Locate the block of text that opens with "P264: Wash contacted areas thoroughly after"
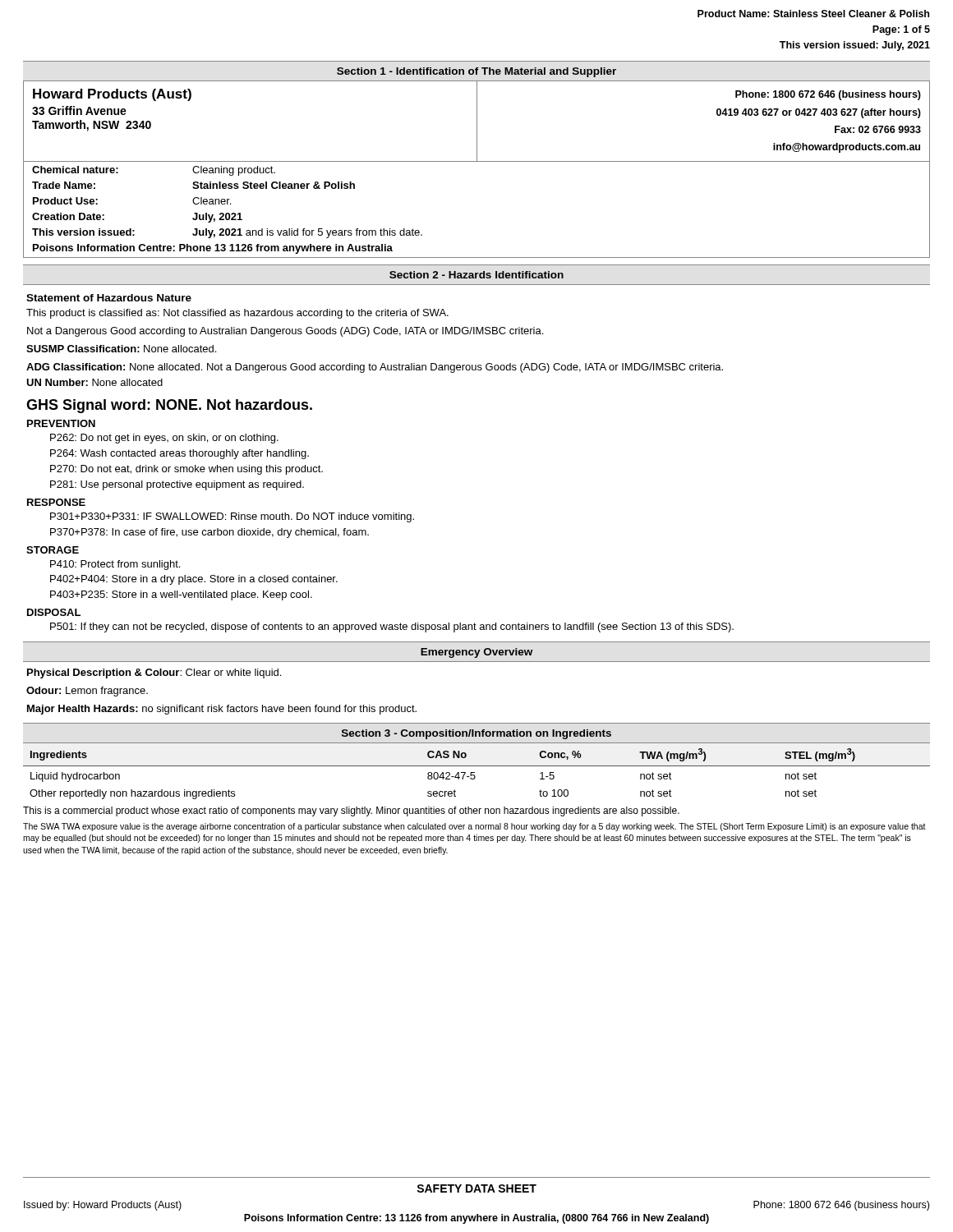 tap(179, 453)
